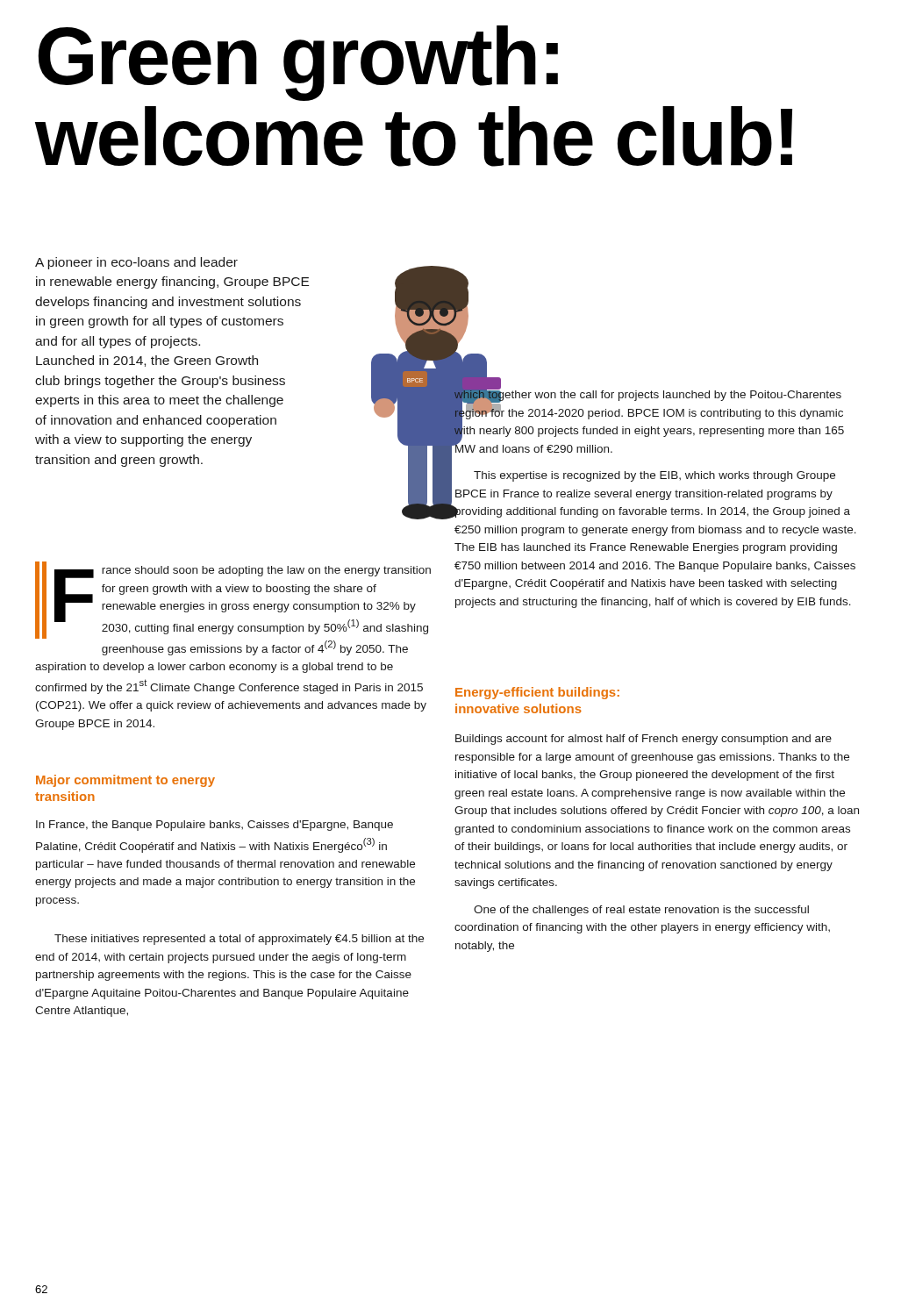
Task: Locate the text block with the text "Buildings account for almost"
Action: click(658, 842)
